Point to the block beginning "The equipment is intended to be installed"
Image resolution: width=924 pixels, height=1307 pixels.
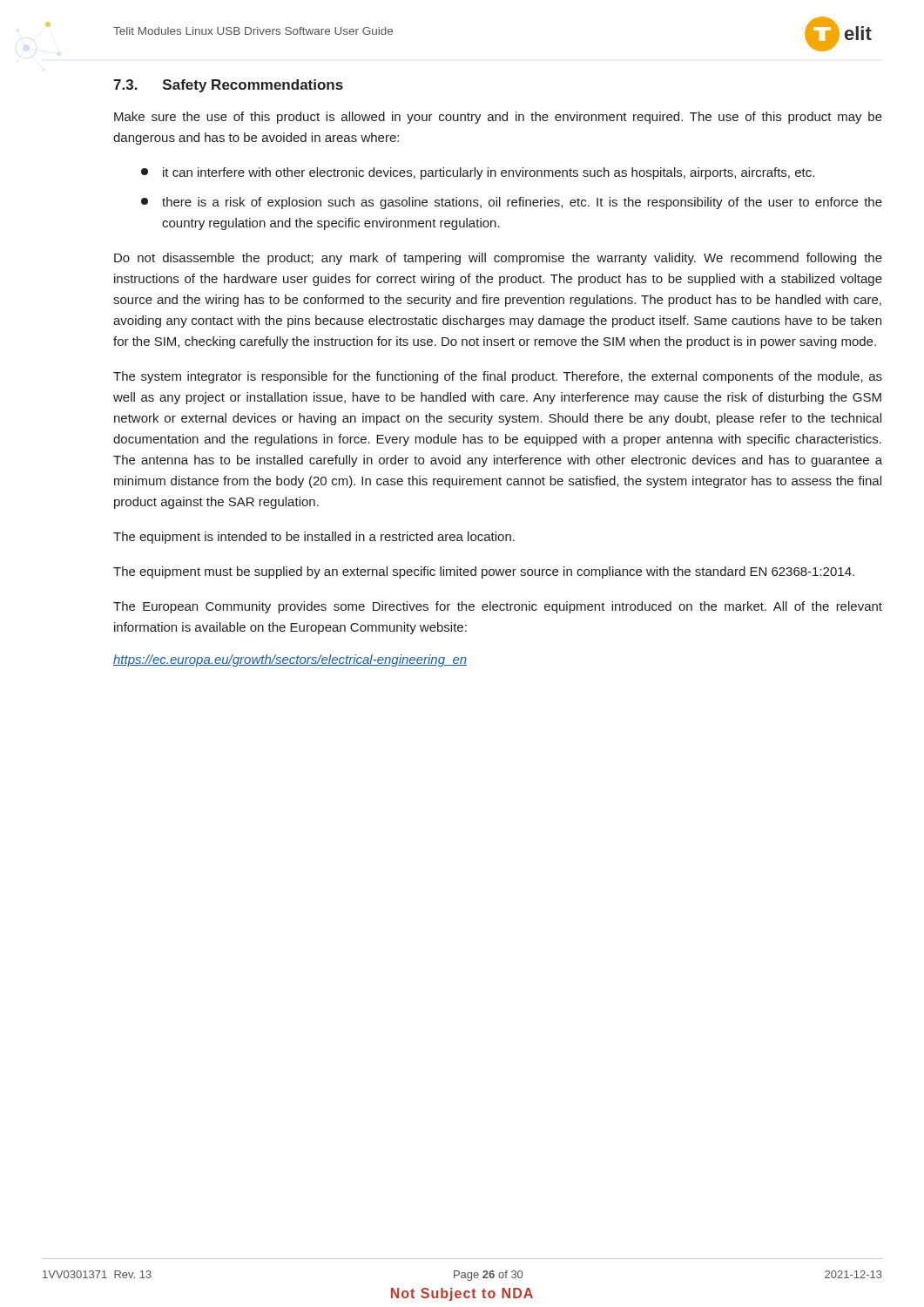pyautogui.click(x=314, y=536)
